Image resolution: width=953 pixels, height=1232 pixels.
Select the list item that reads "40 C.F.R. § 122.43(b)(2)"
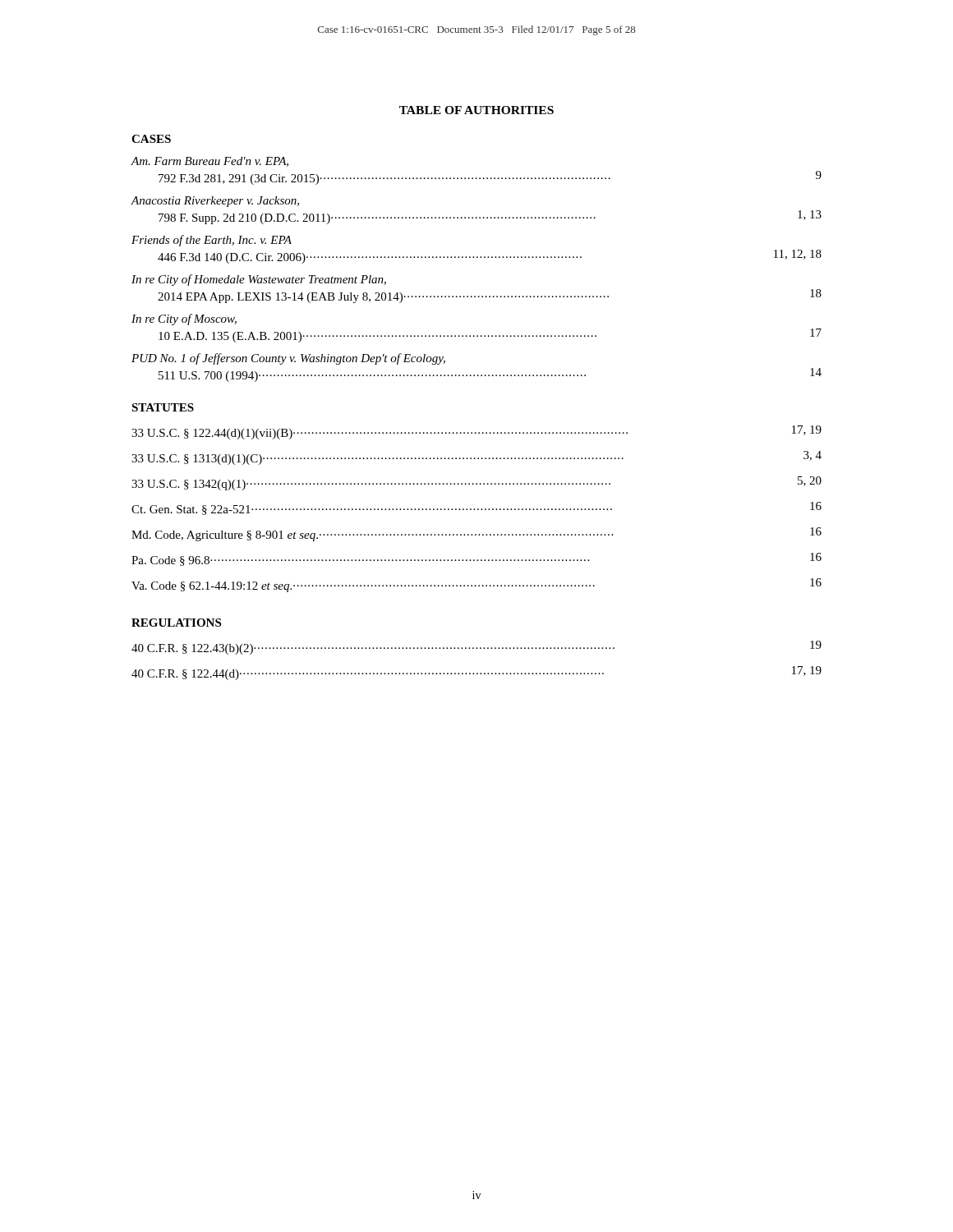(x=476, y=646)
